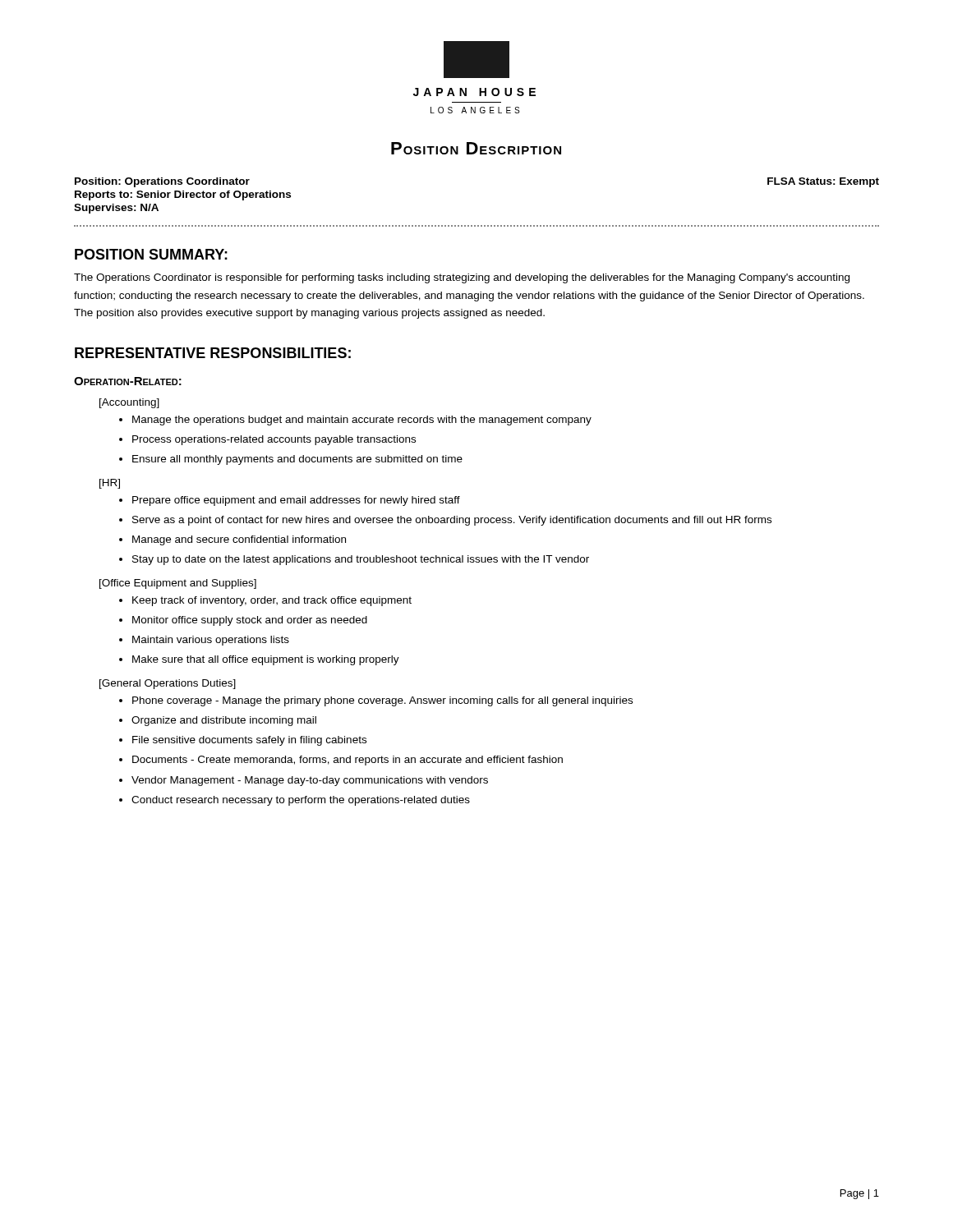Locate the text "[General Operations Duties]"
Screen dimensions: 1232x953
[x=167, y=683]
